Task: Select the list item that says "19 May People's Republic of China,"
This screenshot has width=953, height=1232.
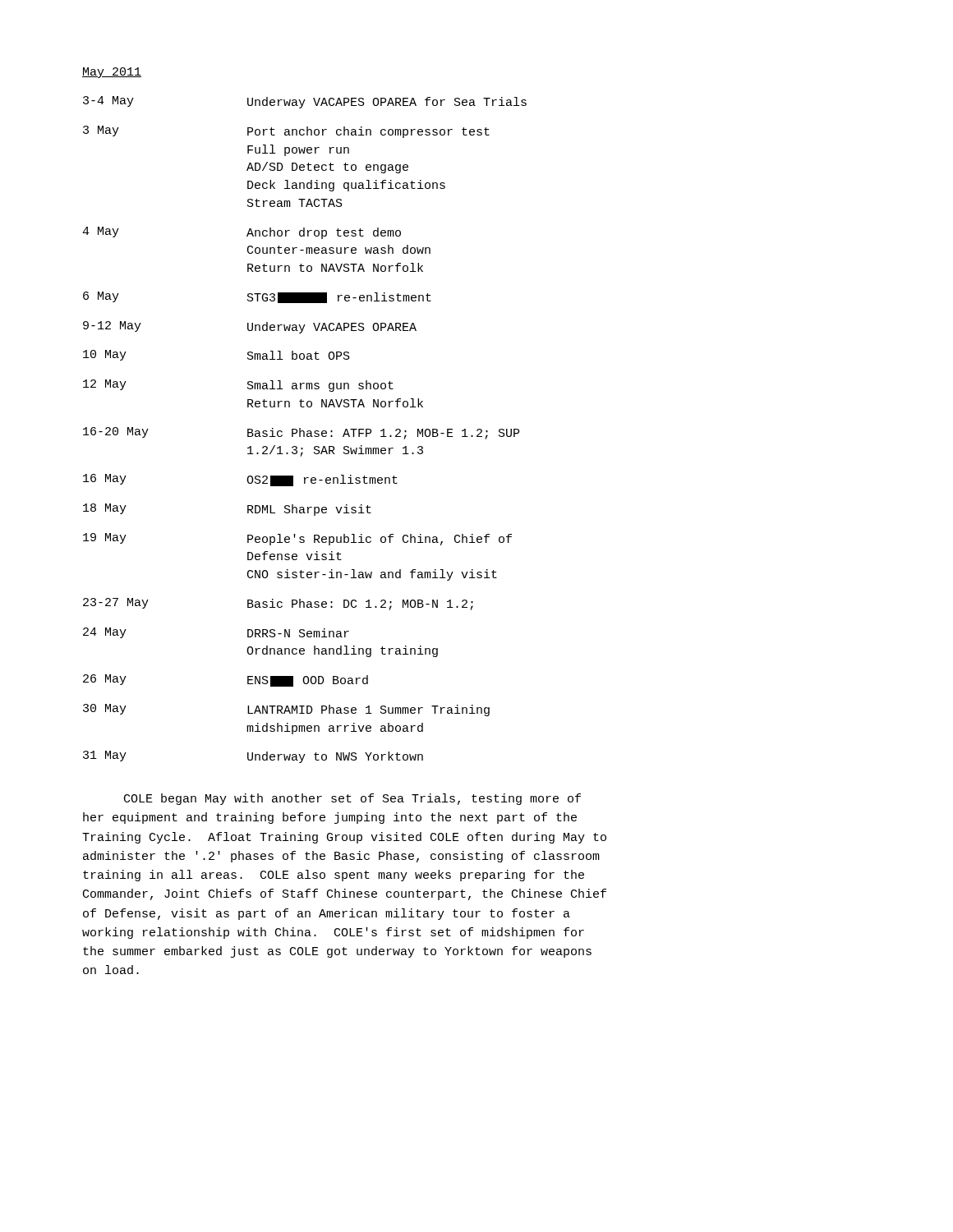Action: tap(476, 558)
